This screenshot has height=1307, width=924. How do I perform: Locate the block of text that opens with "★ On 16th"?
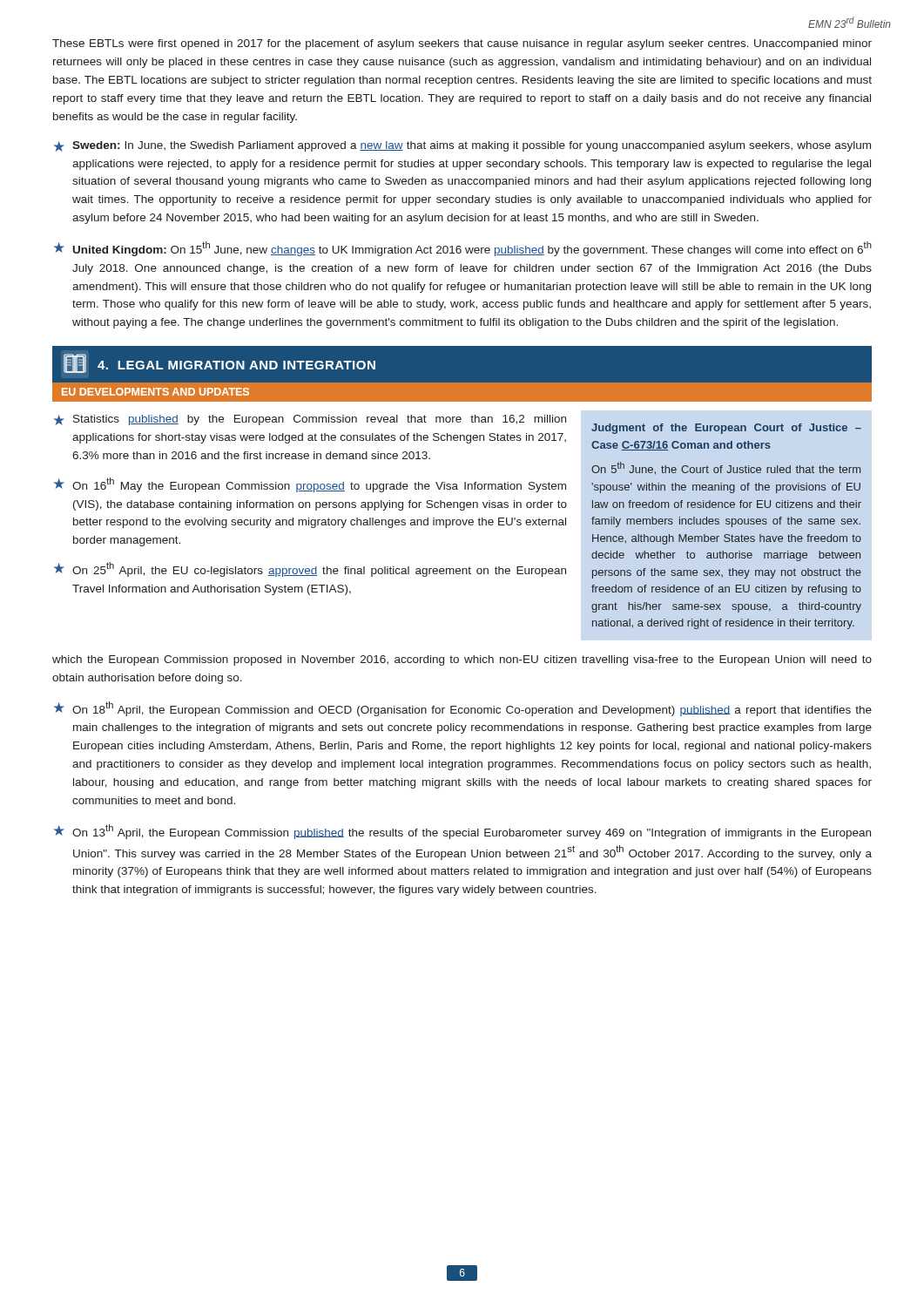pos(310,512)
